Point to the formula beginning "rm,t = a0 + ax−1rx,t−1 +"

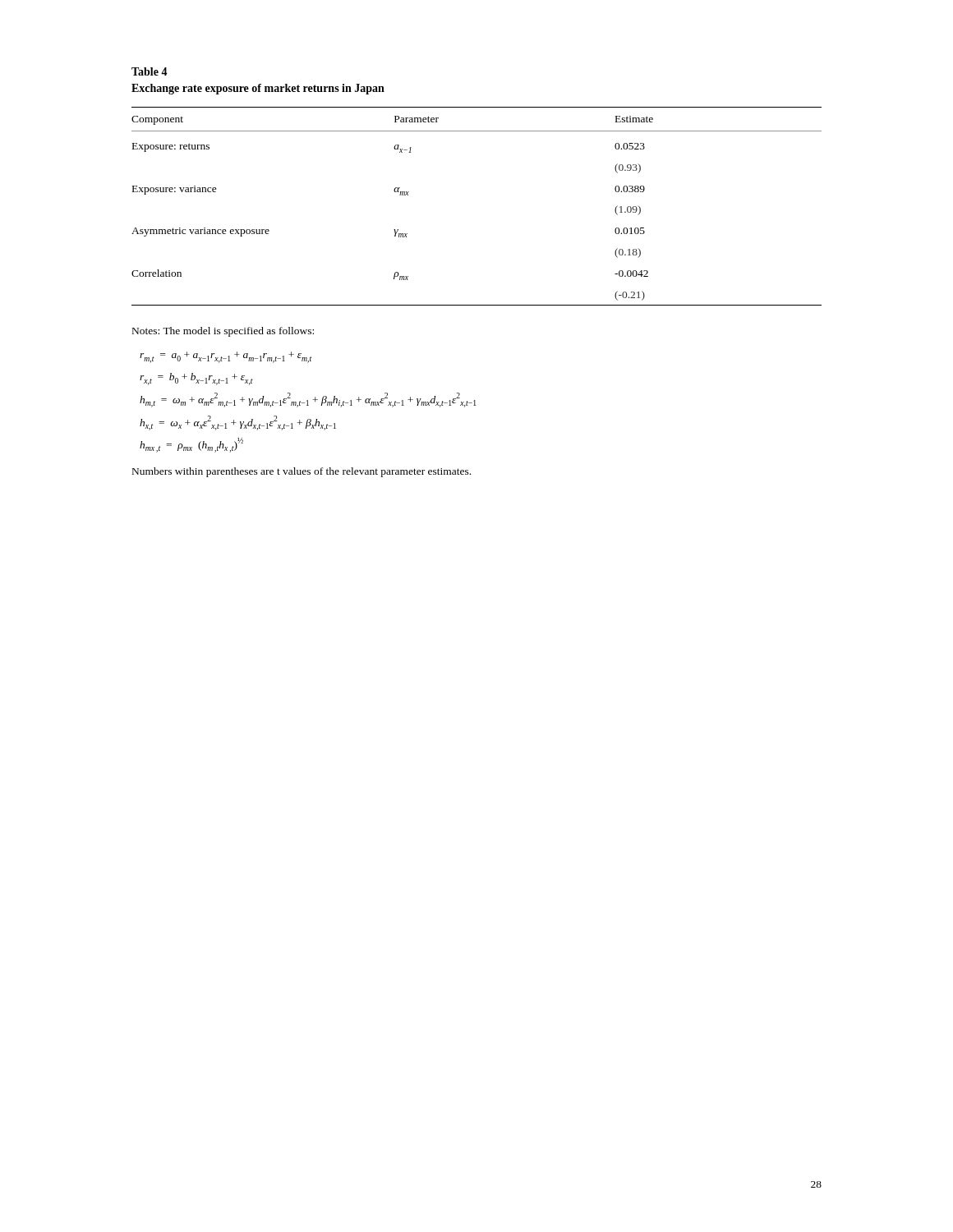(226, 355)
